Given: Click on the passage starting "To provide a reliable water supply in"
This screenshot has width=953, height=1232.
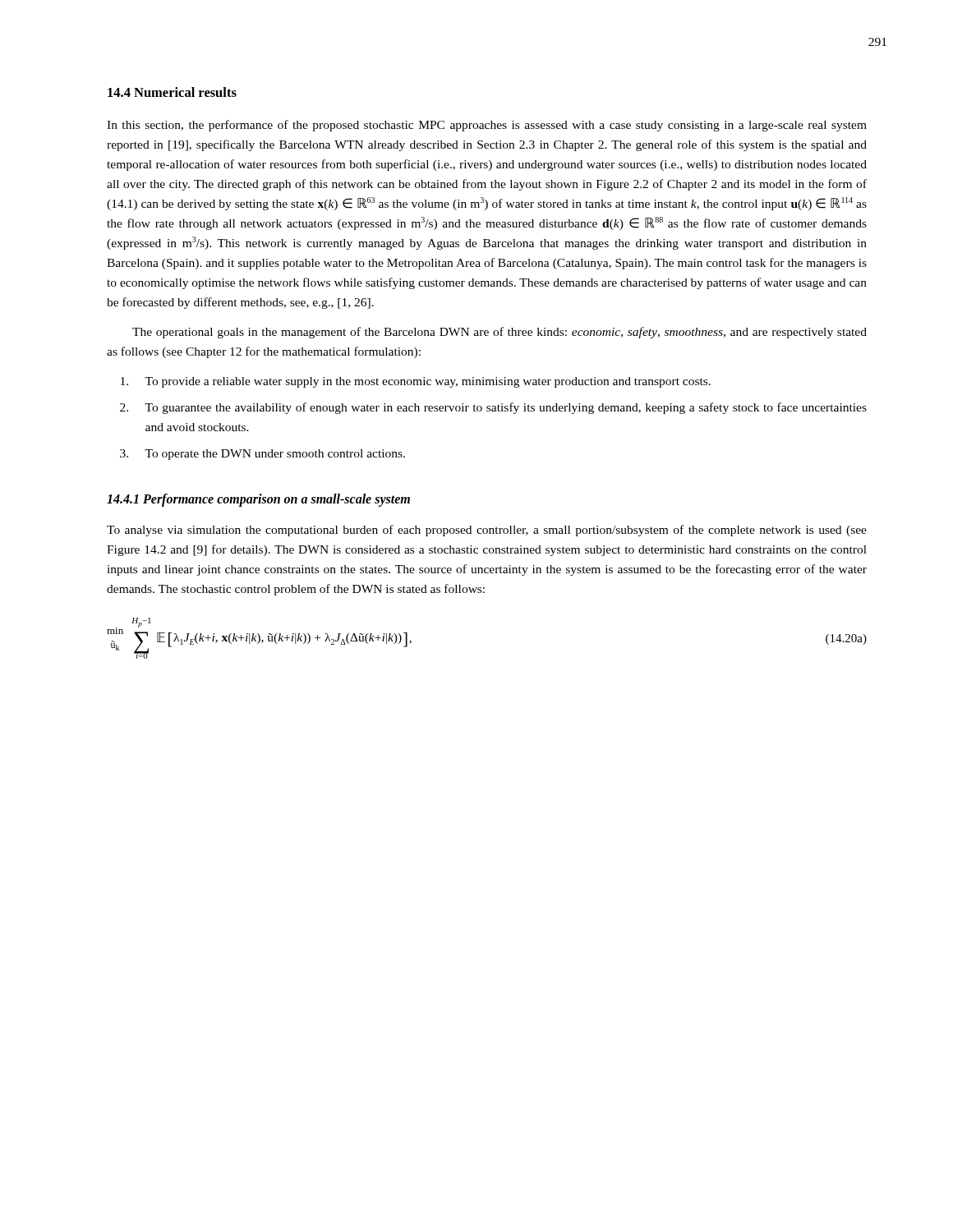Looking at the screenshot, I should pos(493,381).
